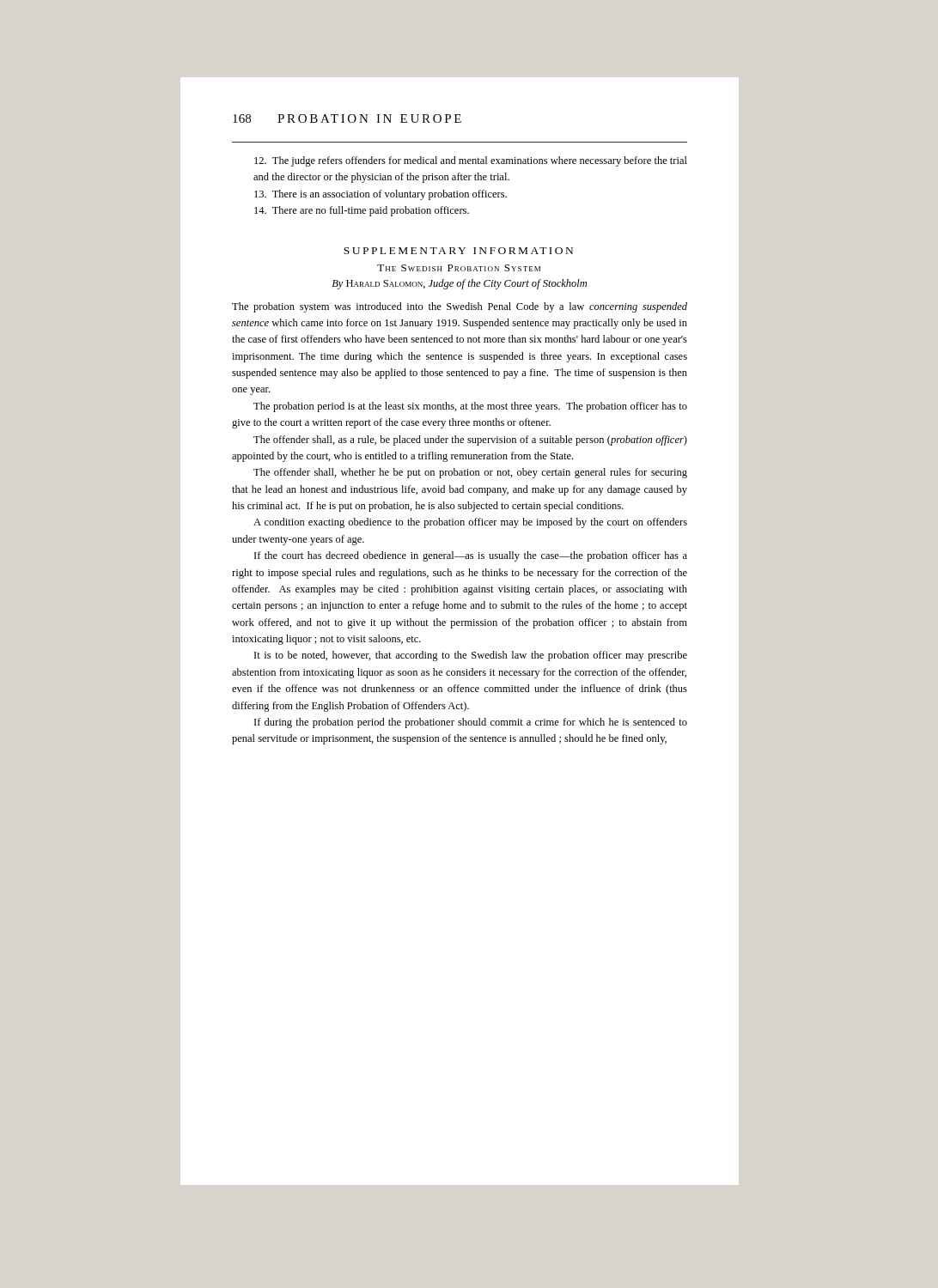938x1288 pixels.
Task: Click the section header that begins "By Harald Salomon, Judge of the City Court"
Action: pyautogui.click(x=460, y=283)
